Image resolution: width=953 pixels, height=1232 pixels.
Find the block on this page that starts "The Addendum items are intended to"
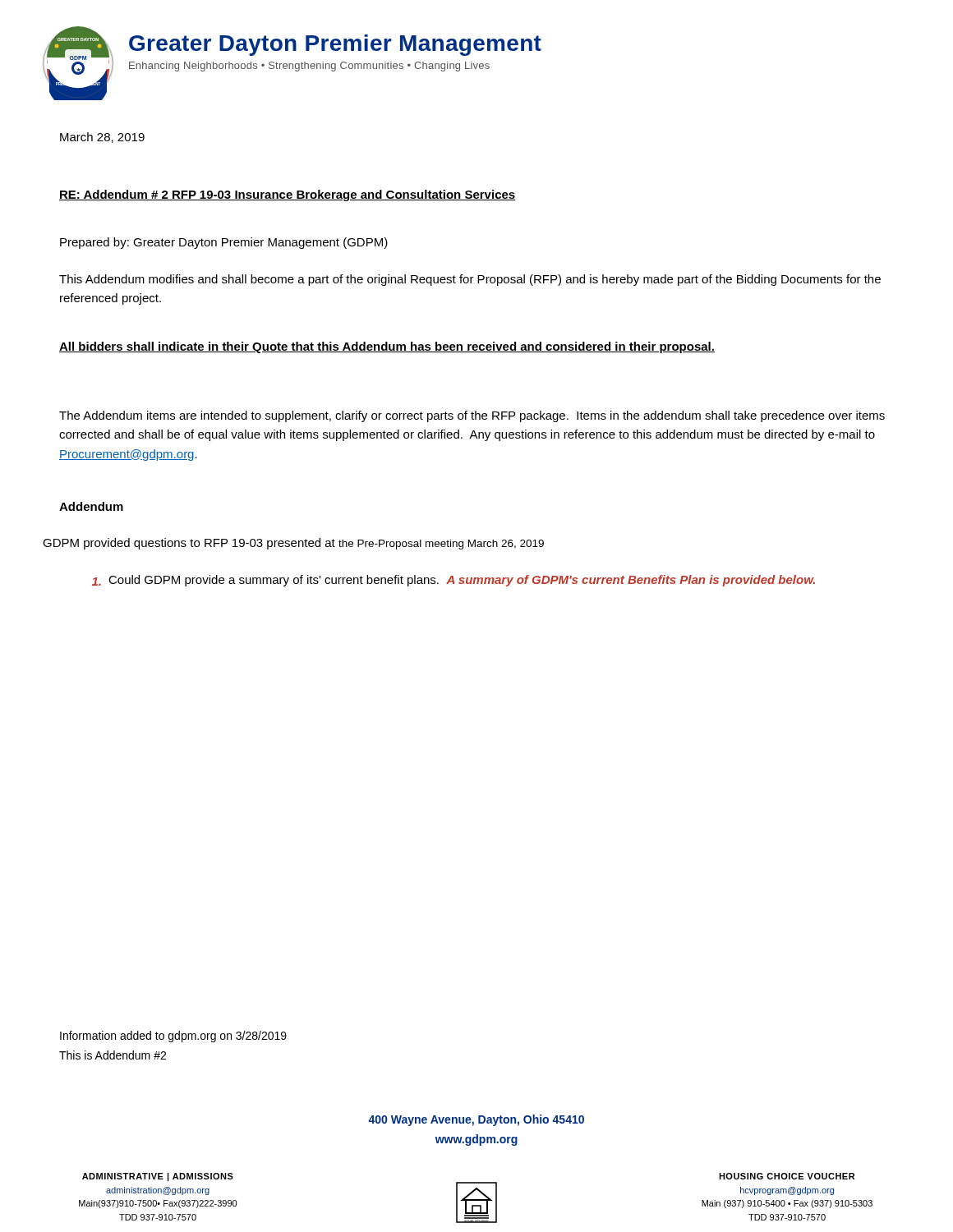[472, 434]
